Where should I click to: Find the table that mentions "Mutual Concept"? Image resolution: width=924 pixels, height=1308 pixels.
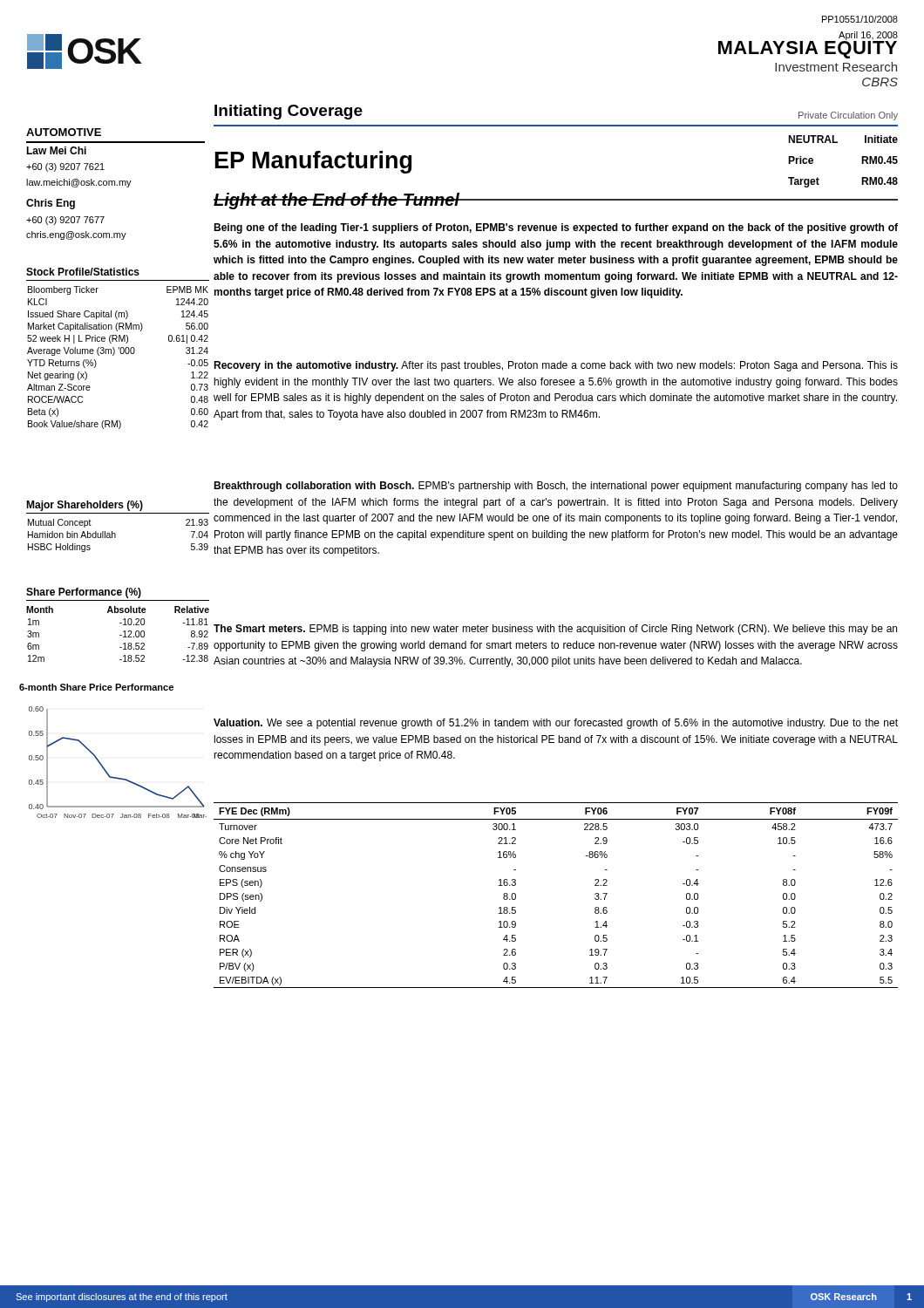tap(118, 526)
